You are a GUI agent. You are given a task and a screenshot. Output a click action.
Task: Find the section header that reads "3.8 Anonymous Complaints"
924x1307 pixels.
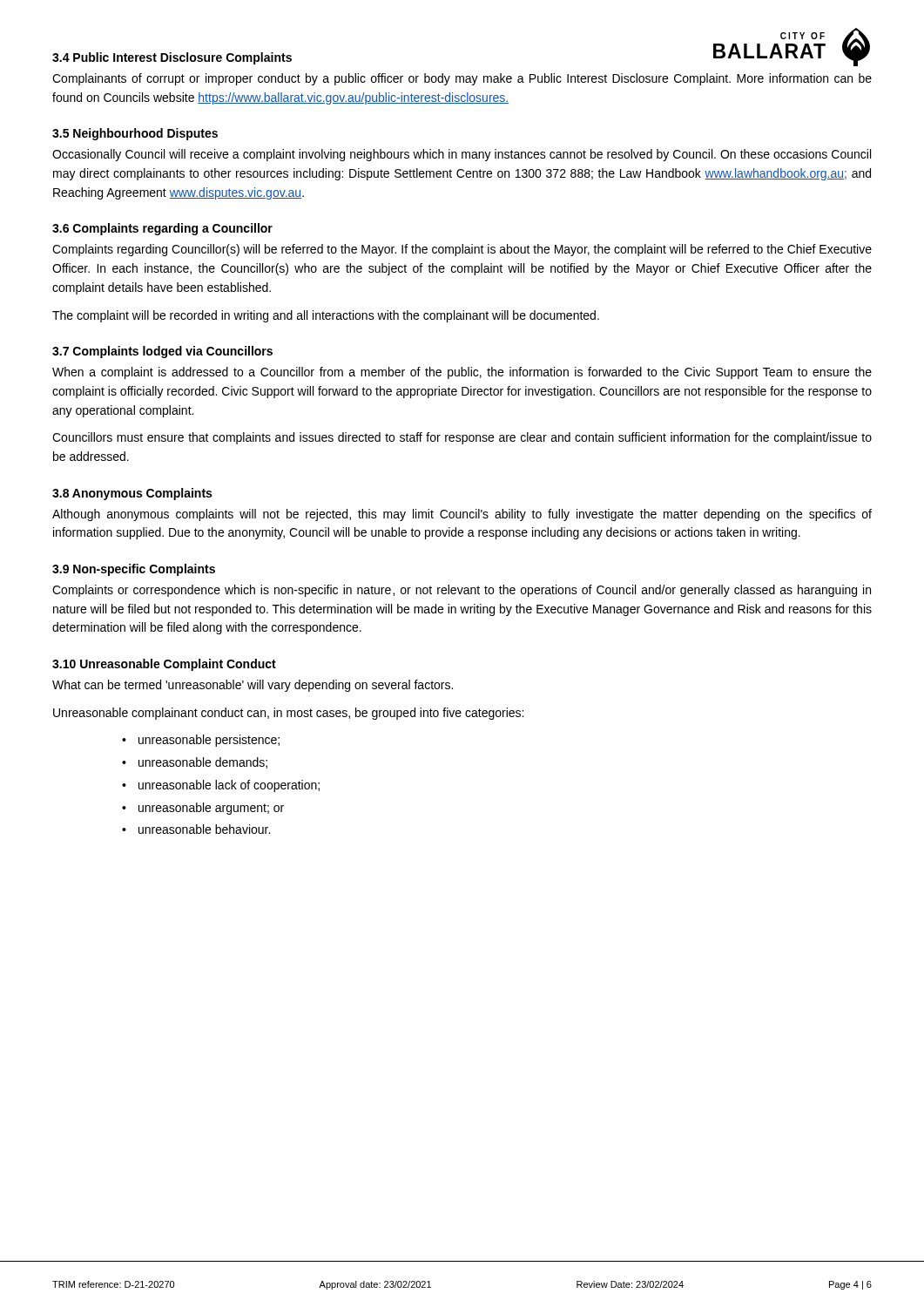[x=132, y=493]
